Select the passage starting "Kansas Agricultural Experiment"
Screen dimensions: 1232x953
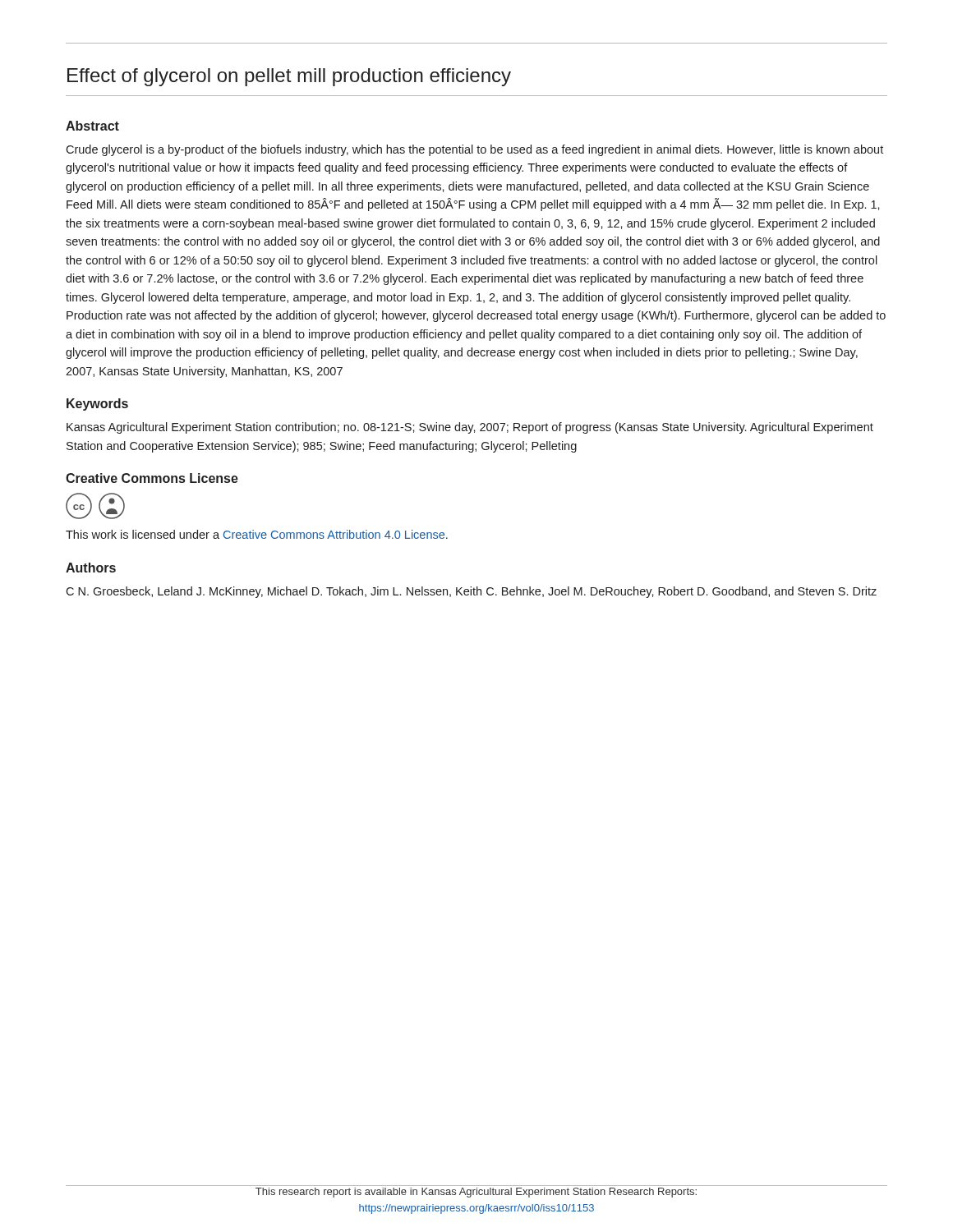pos(476,437)
